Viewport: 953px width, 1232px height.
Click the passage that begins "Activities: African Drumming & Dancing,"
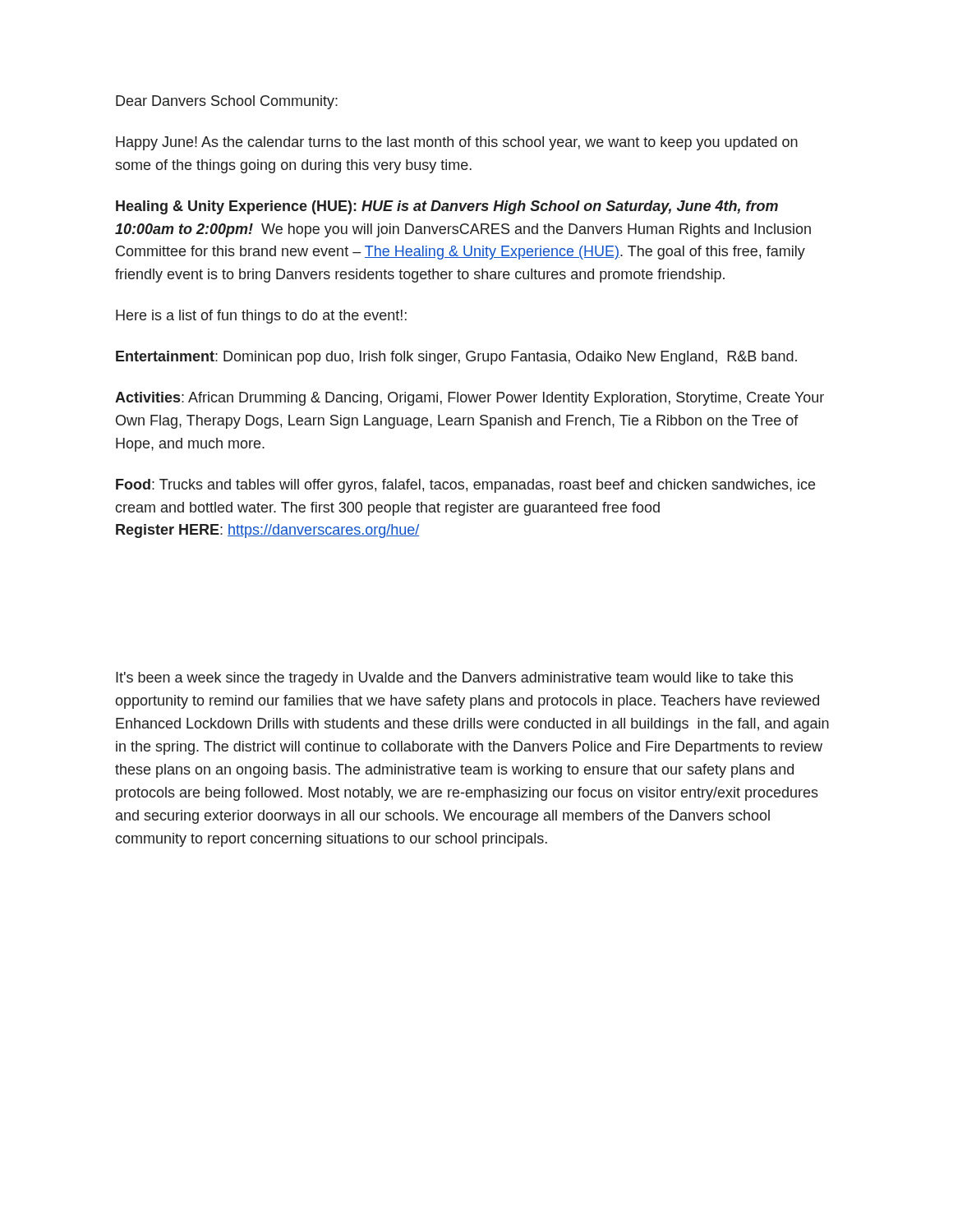click(470, 420)
